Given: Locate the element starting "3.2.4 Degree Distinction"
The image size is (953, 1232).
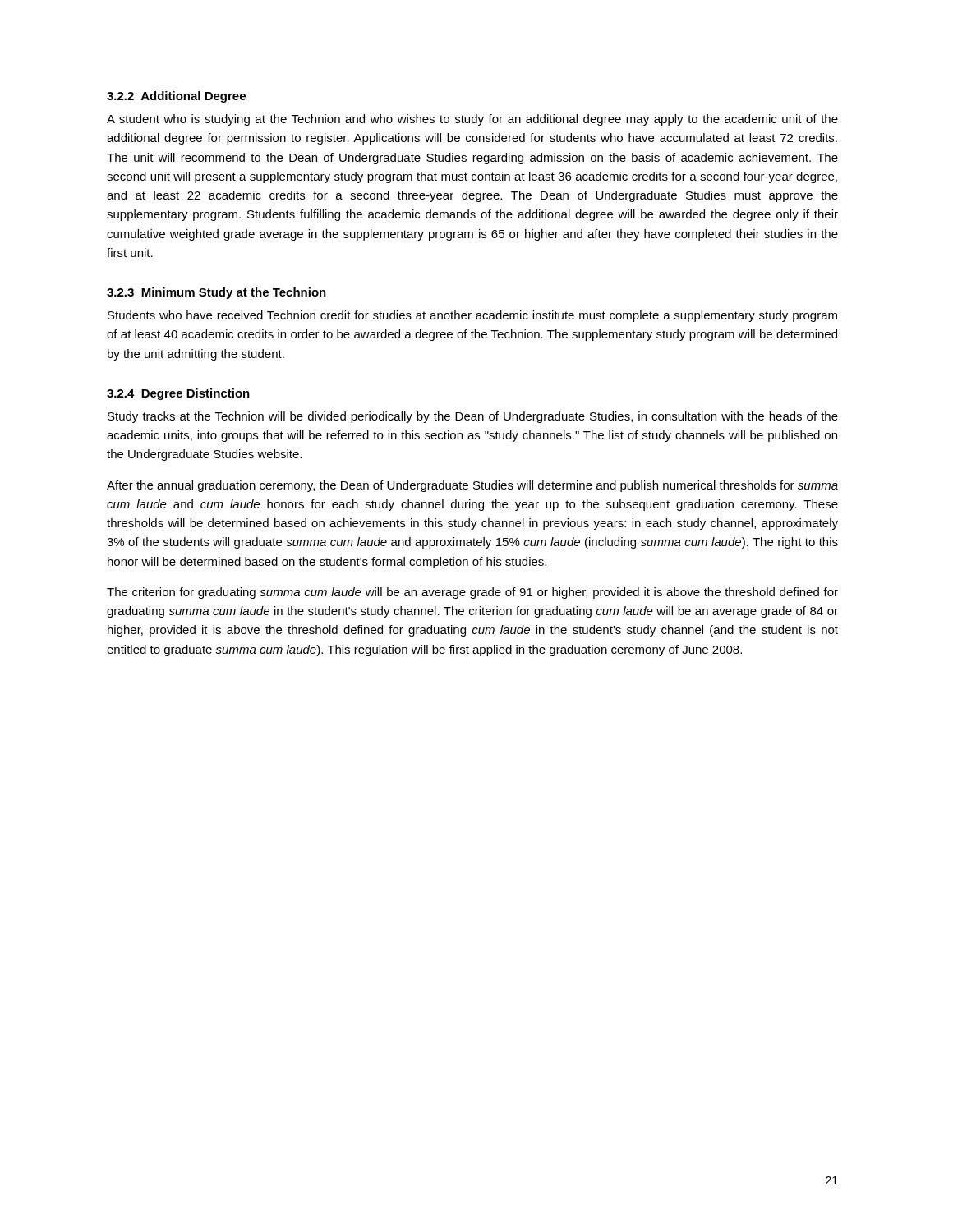Looking at the screenshot, I should (178, 393).
